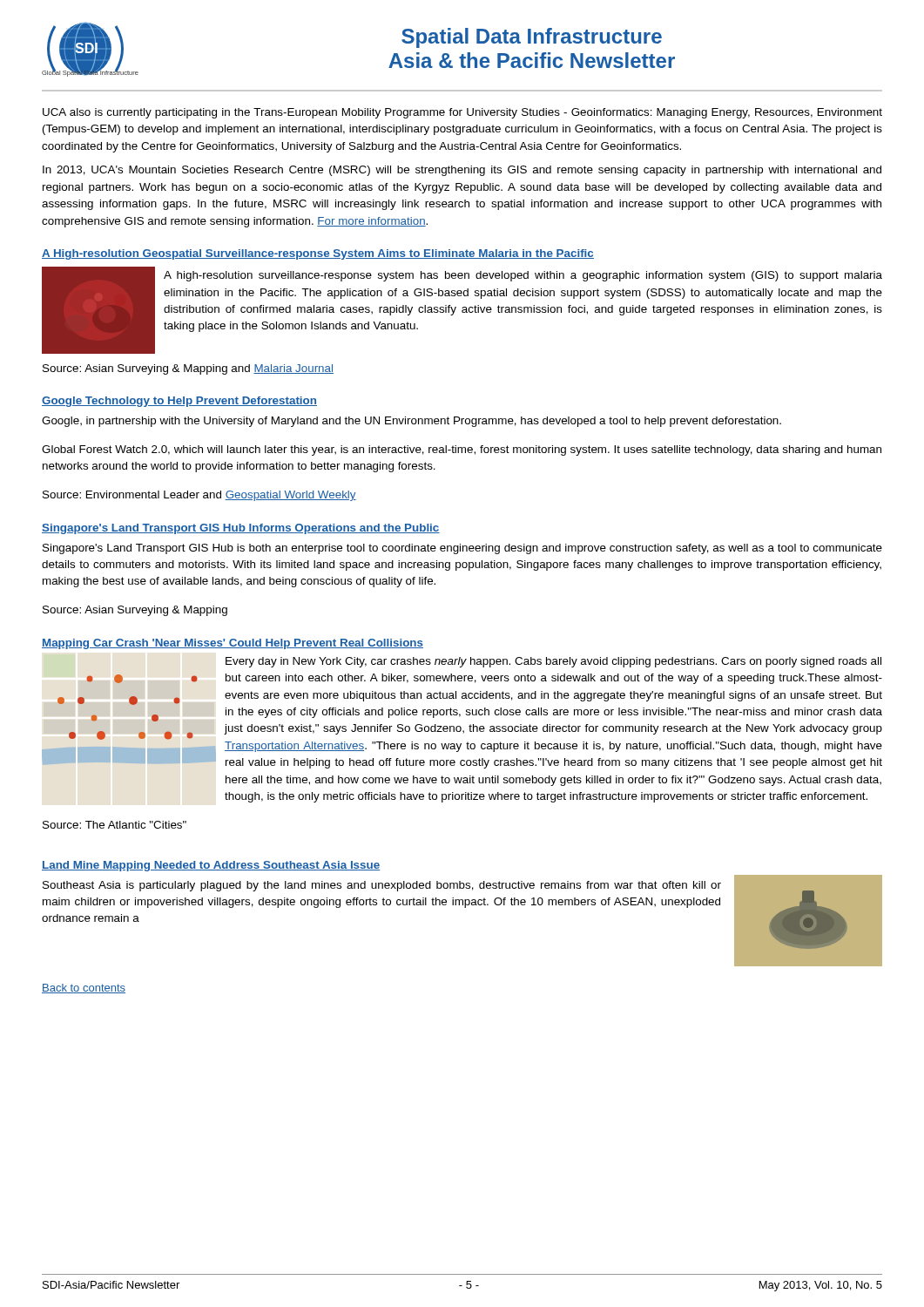Viewport: 924px width, 1307px height.
Task: Locate the text that reads "Back to contents"
Action: 84,987
